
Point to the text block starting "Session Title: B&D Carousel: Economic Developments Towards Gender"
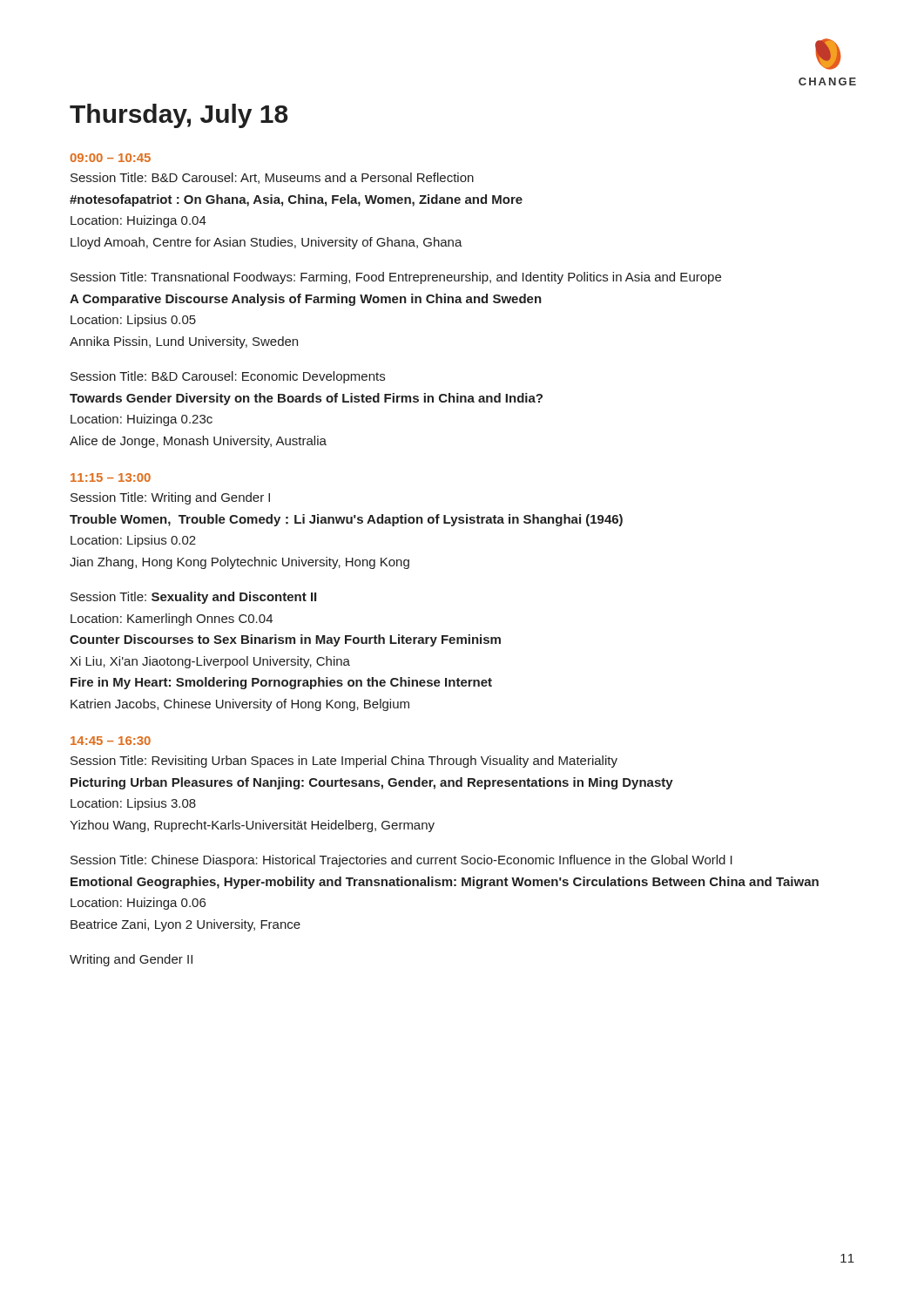[x=462, y=409]
